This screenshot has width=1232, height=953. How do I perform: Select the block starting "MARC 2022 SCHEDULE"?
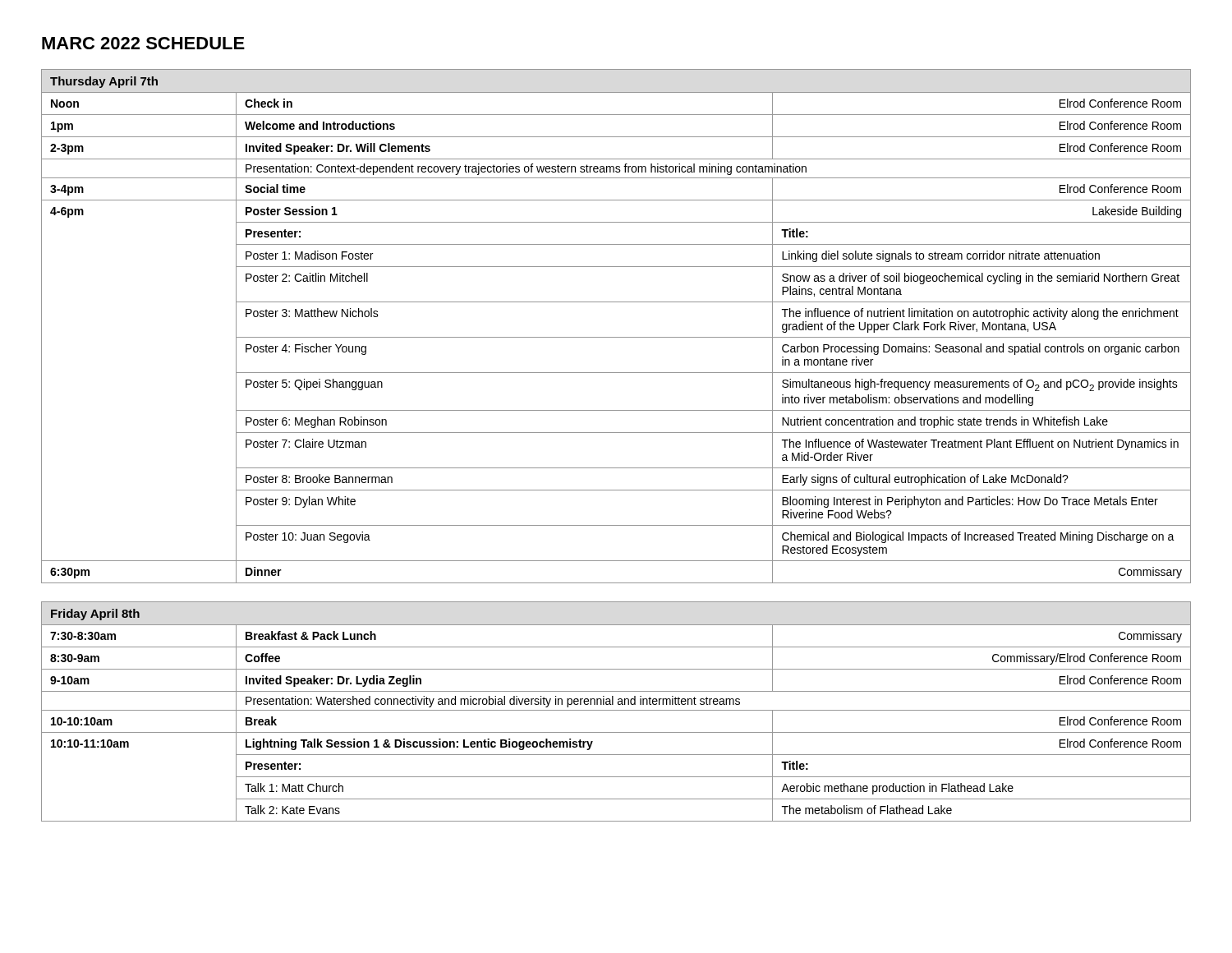tap(143, 43)
